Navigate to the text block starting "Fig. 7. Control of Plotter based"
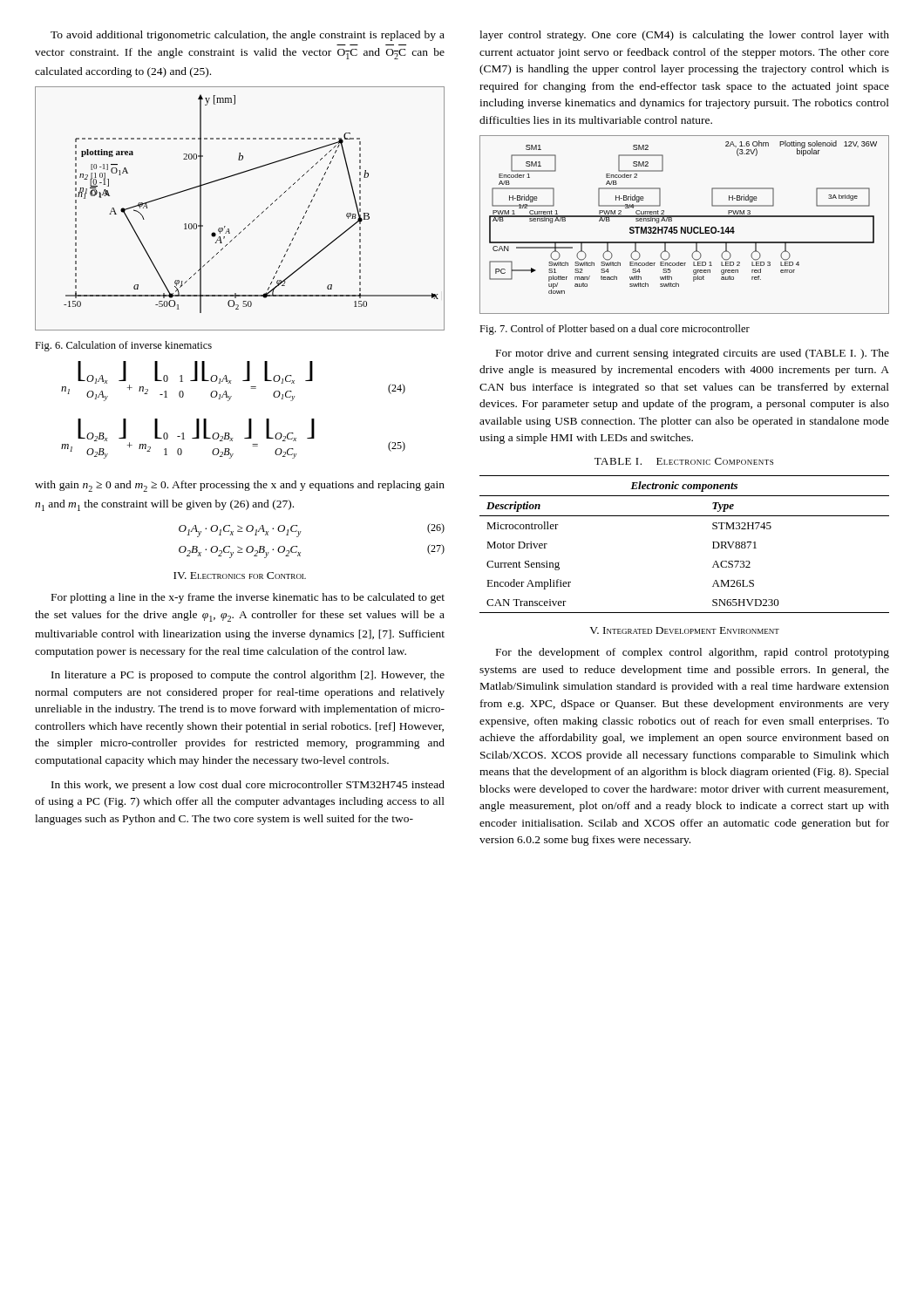Viewport: 924px width, 1308px height. tap(684, 329)
